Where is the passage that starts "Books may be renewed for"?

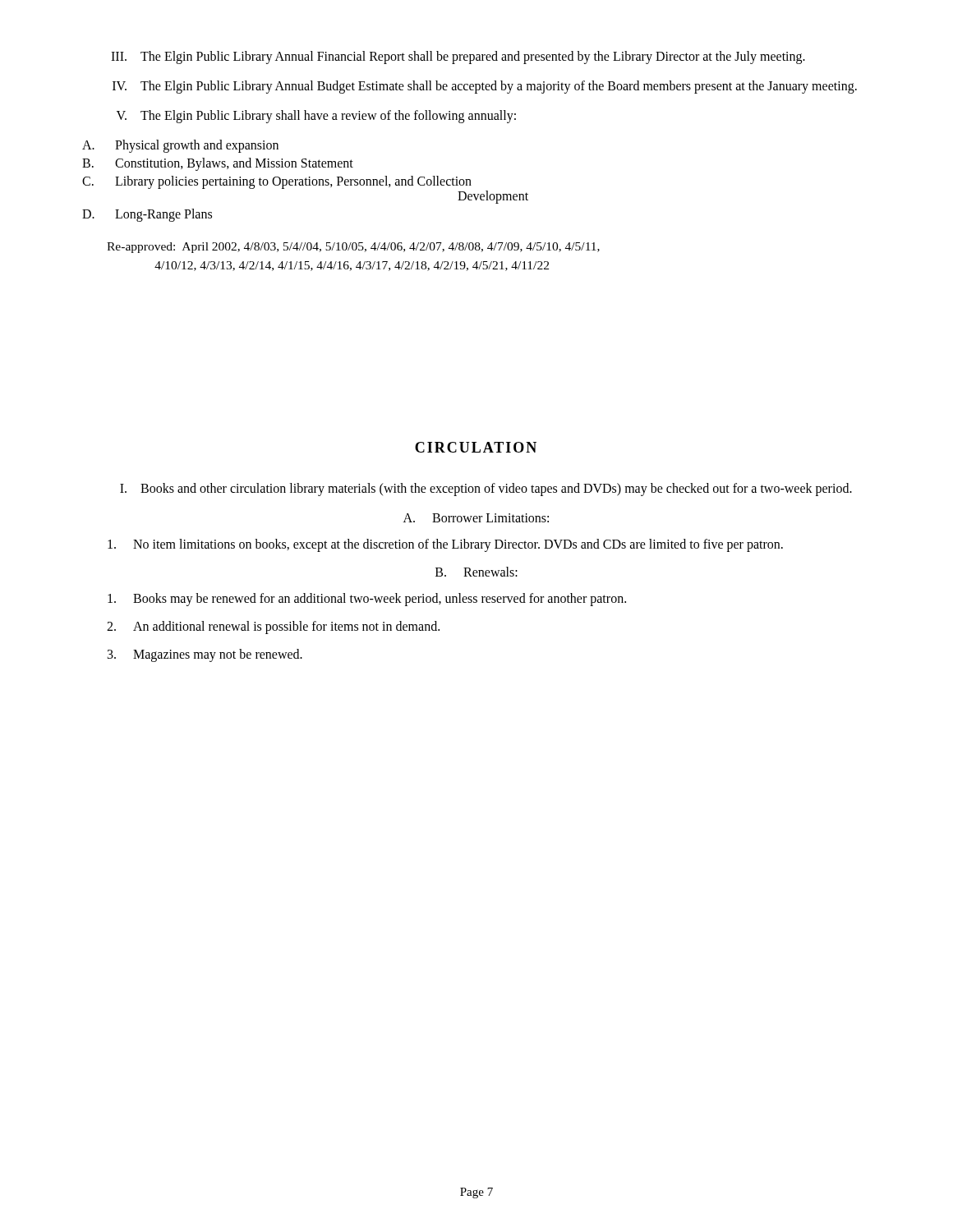click(489, 598)
